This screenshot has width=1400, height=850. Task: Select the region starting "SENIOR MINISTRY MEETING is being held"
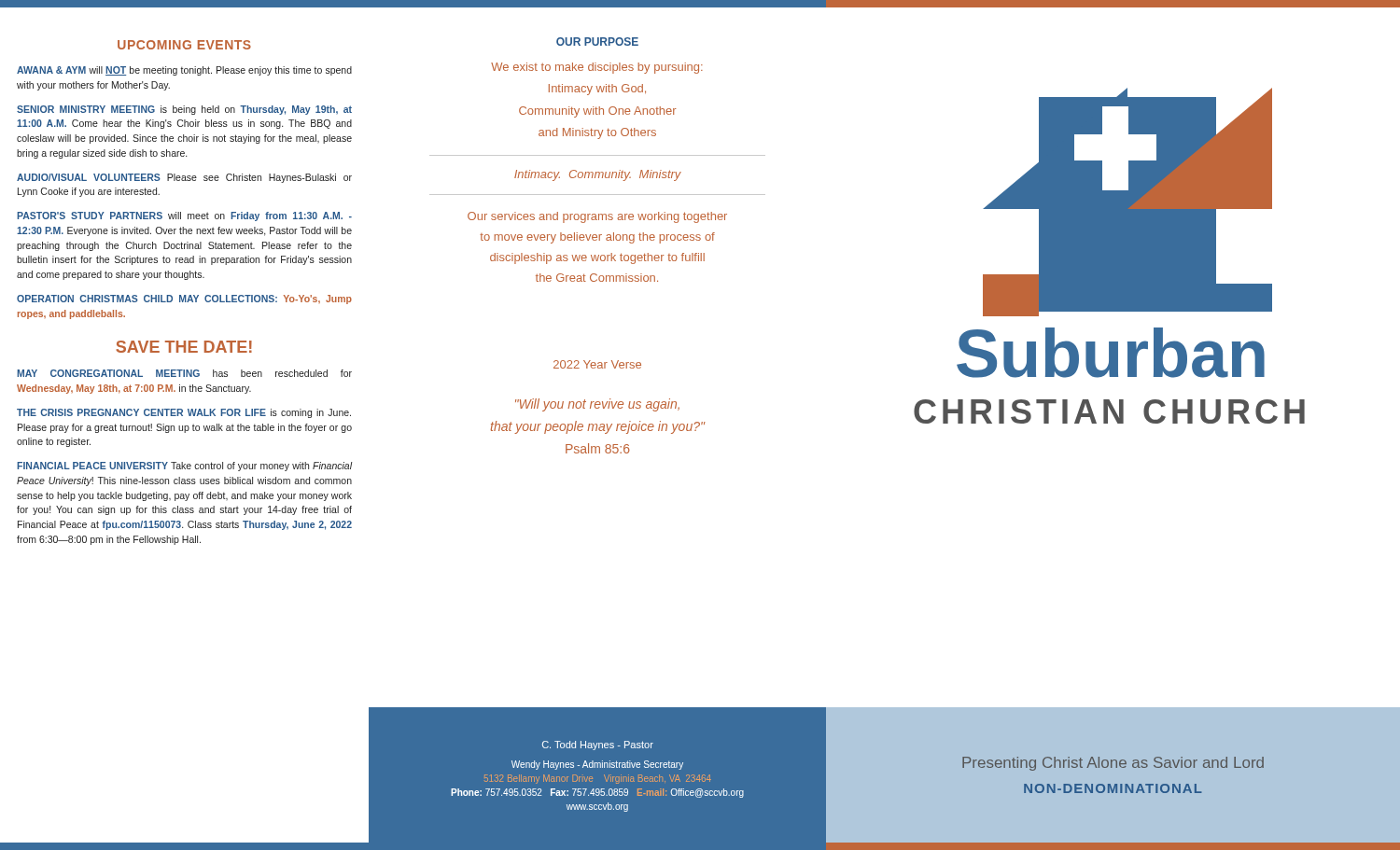coord(184,132)
